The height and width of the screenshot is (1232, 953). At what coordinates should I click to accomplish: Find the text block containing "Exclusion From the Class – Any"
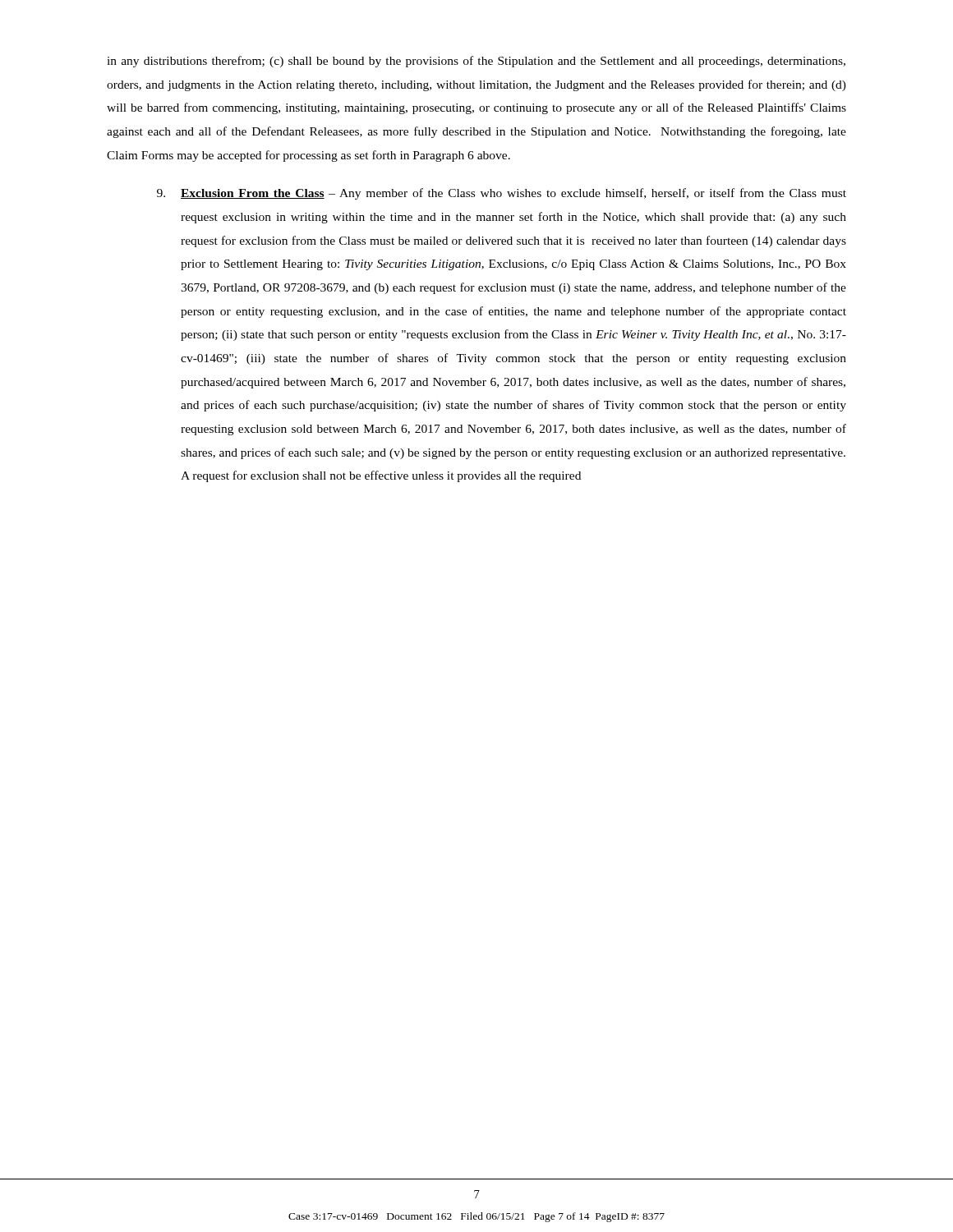click(476, 335)
